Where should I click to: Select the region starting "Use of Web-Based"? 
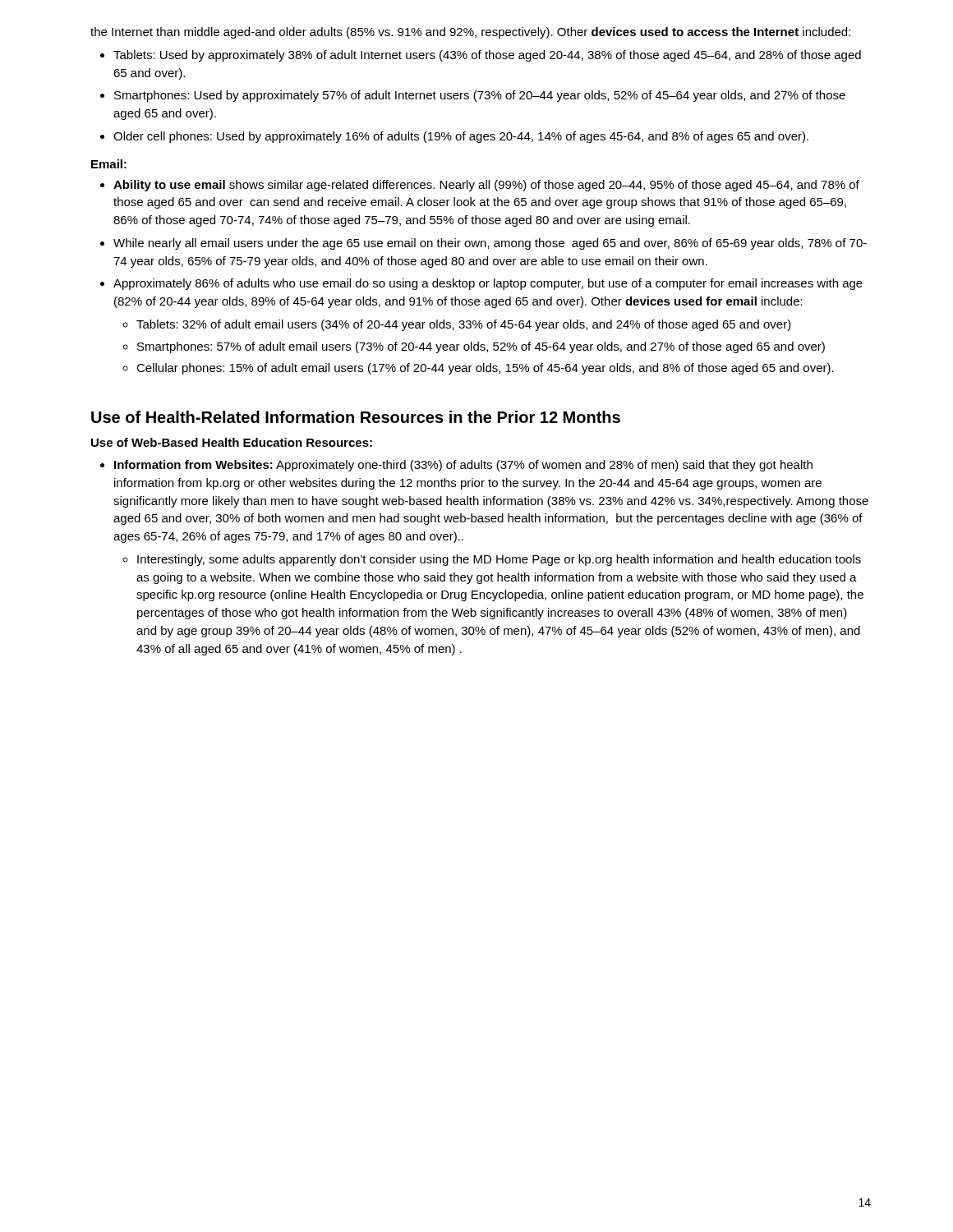pos(232,442)
